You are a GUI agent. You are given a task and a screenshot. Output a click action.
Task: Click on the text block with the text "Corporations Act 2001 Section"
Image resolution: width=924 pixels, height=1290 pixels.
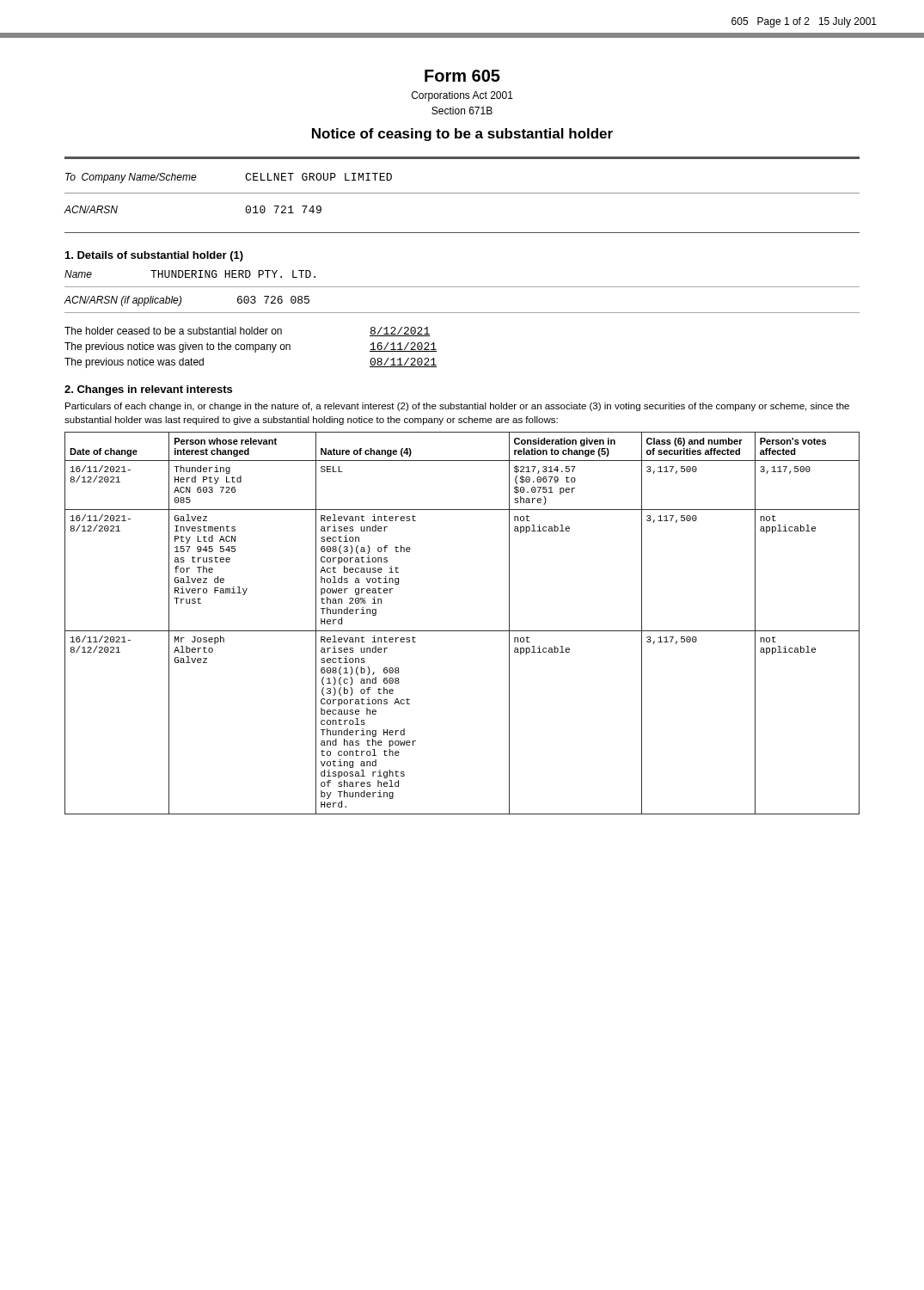coord(462,103)
